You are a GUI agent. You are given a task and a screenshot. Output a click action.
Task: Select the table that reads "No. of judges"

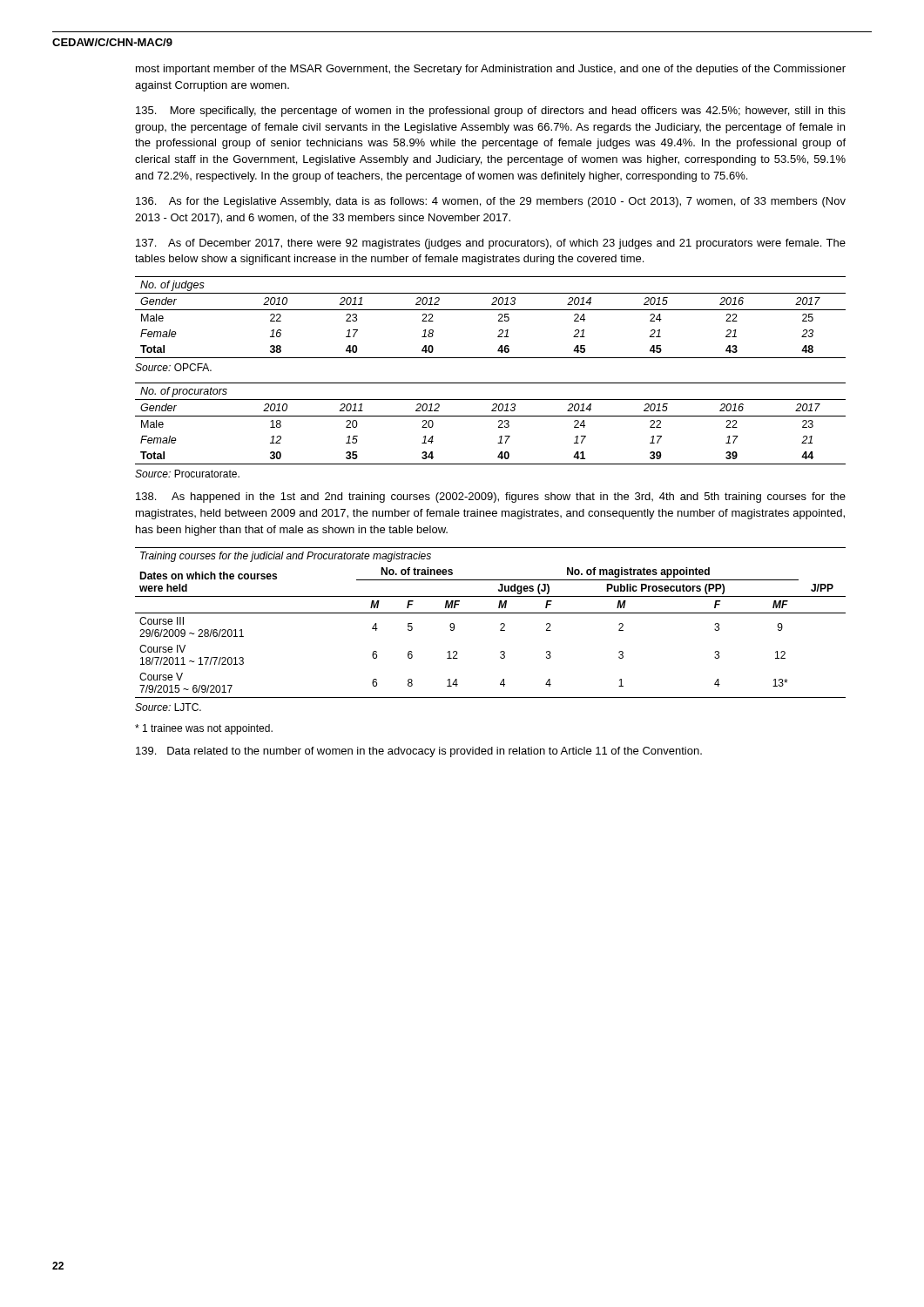click(x=490, y=317)
